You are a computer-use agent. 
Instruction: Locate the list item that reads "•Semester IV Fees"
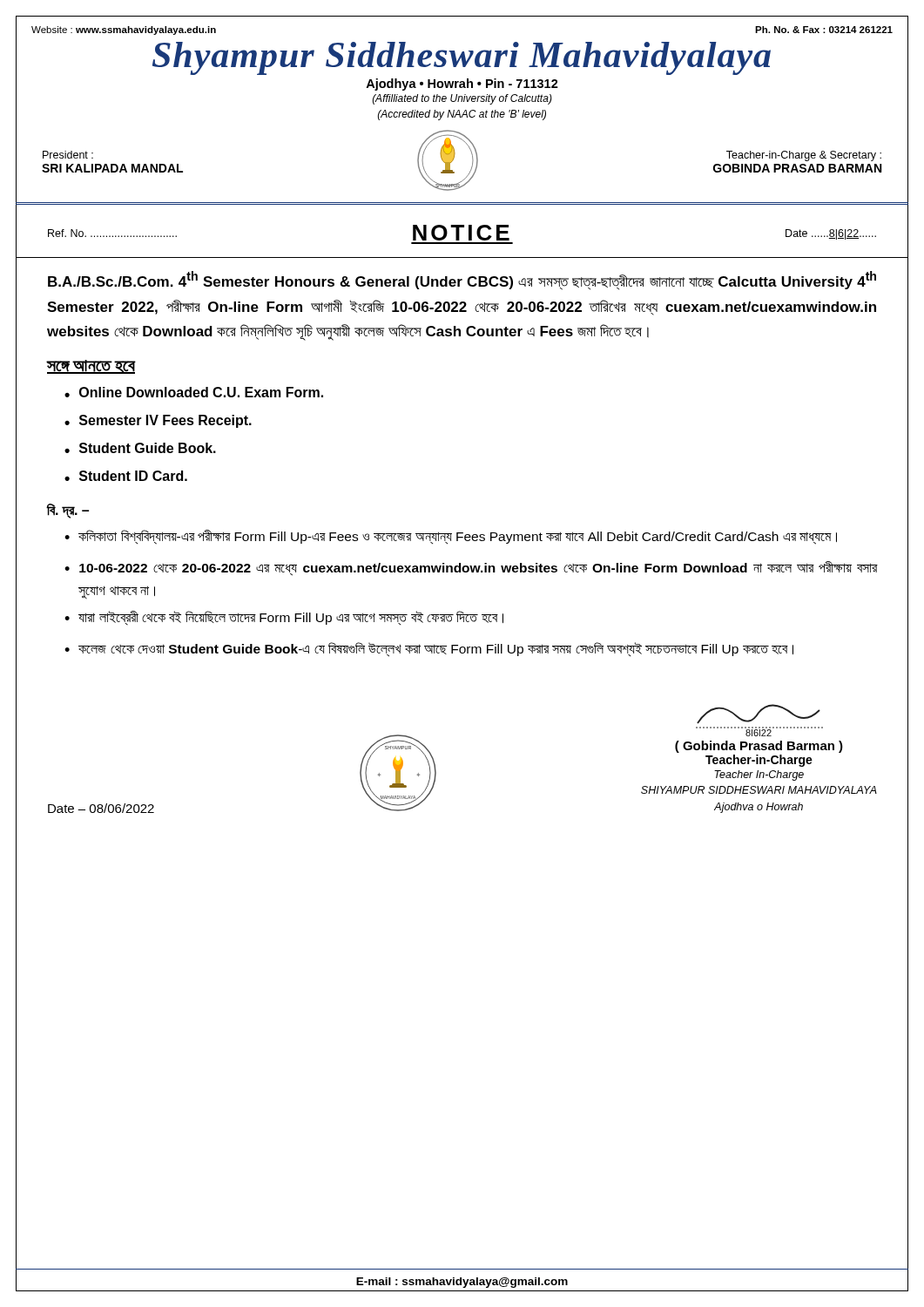click(x=158, y=423)
